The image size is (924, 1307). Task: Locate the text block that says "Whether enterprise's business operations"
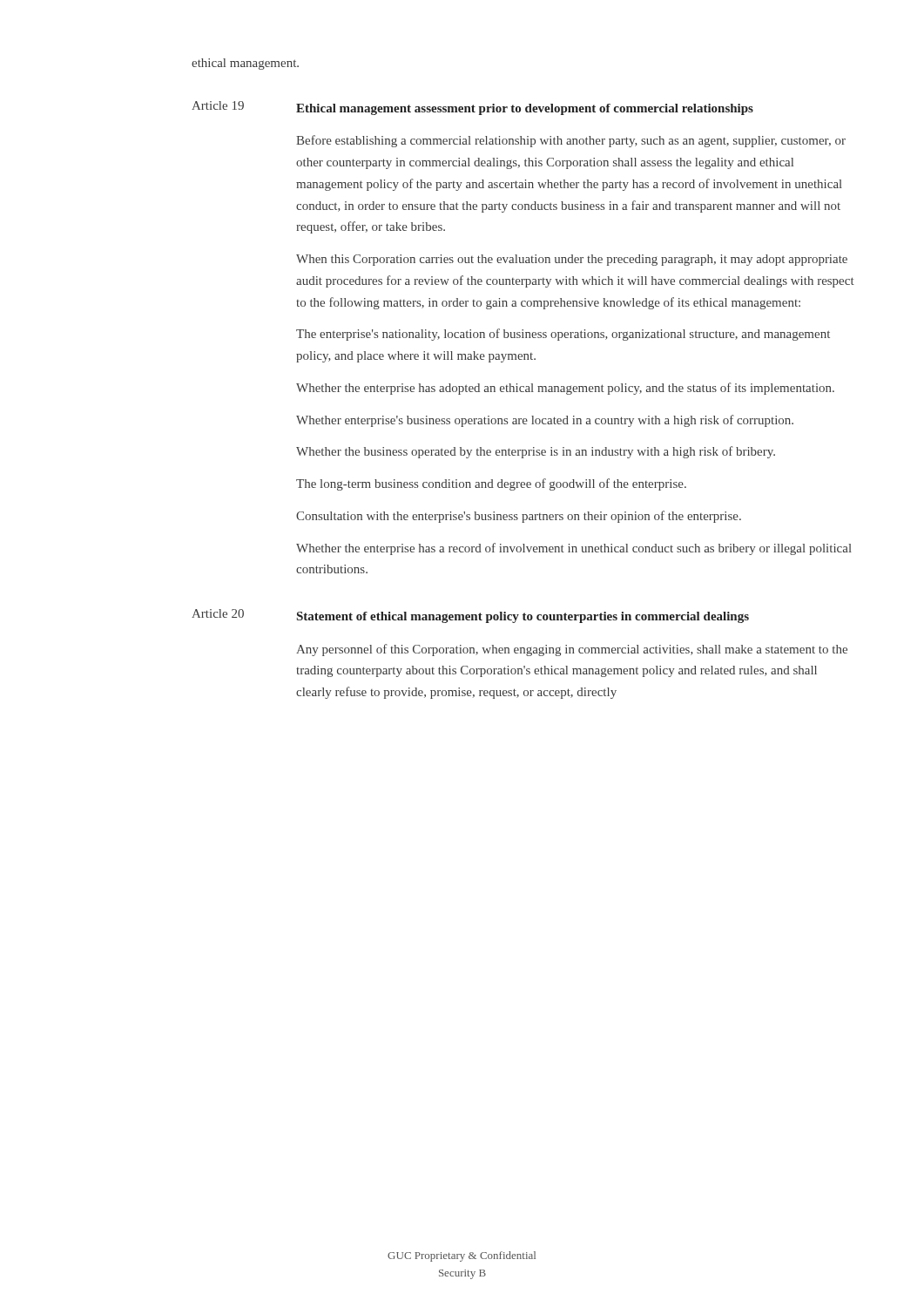coord(545,420)
